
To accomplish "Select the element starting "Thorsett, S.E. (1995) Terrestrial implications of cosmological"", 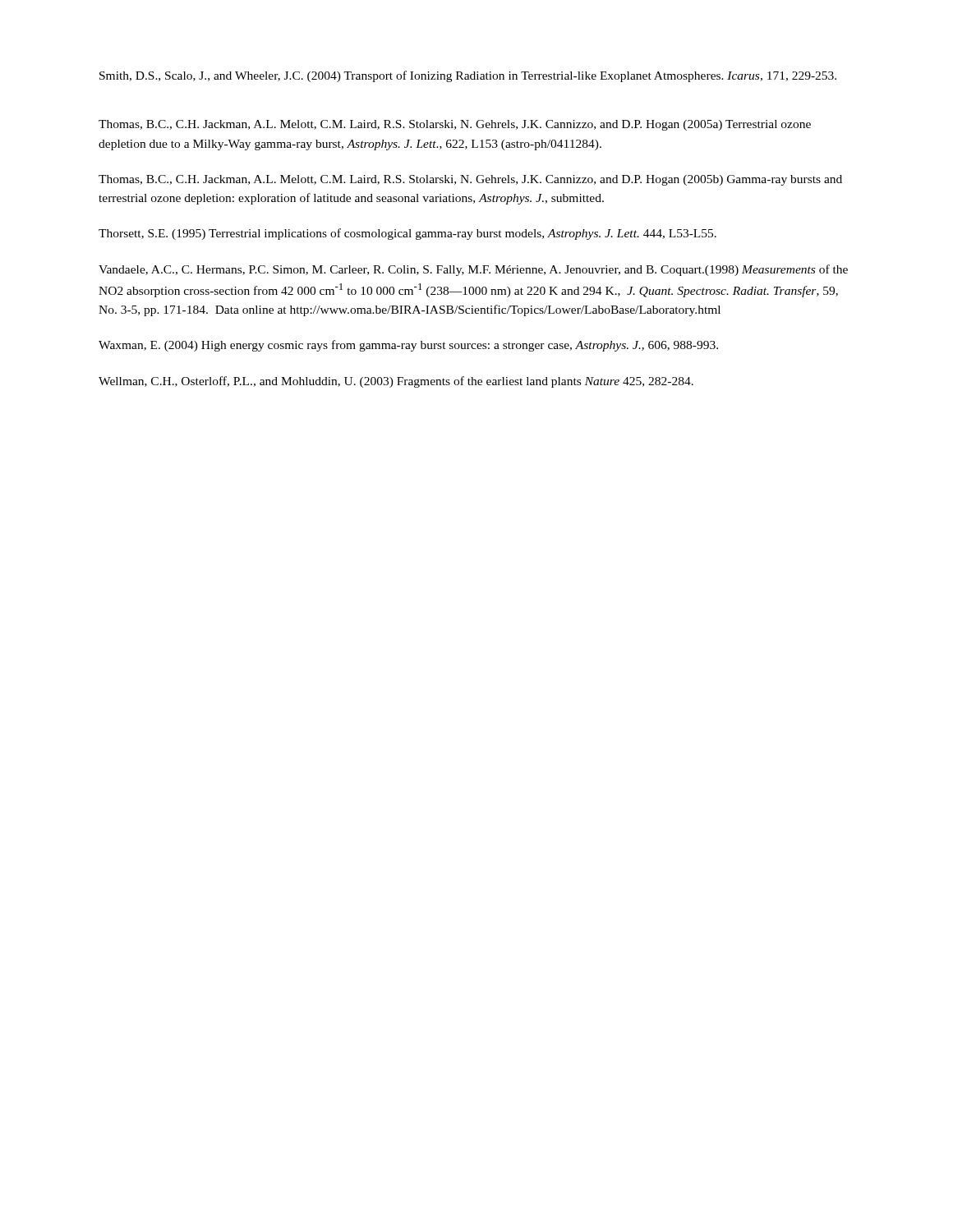I will 408,233.
